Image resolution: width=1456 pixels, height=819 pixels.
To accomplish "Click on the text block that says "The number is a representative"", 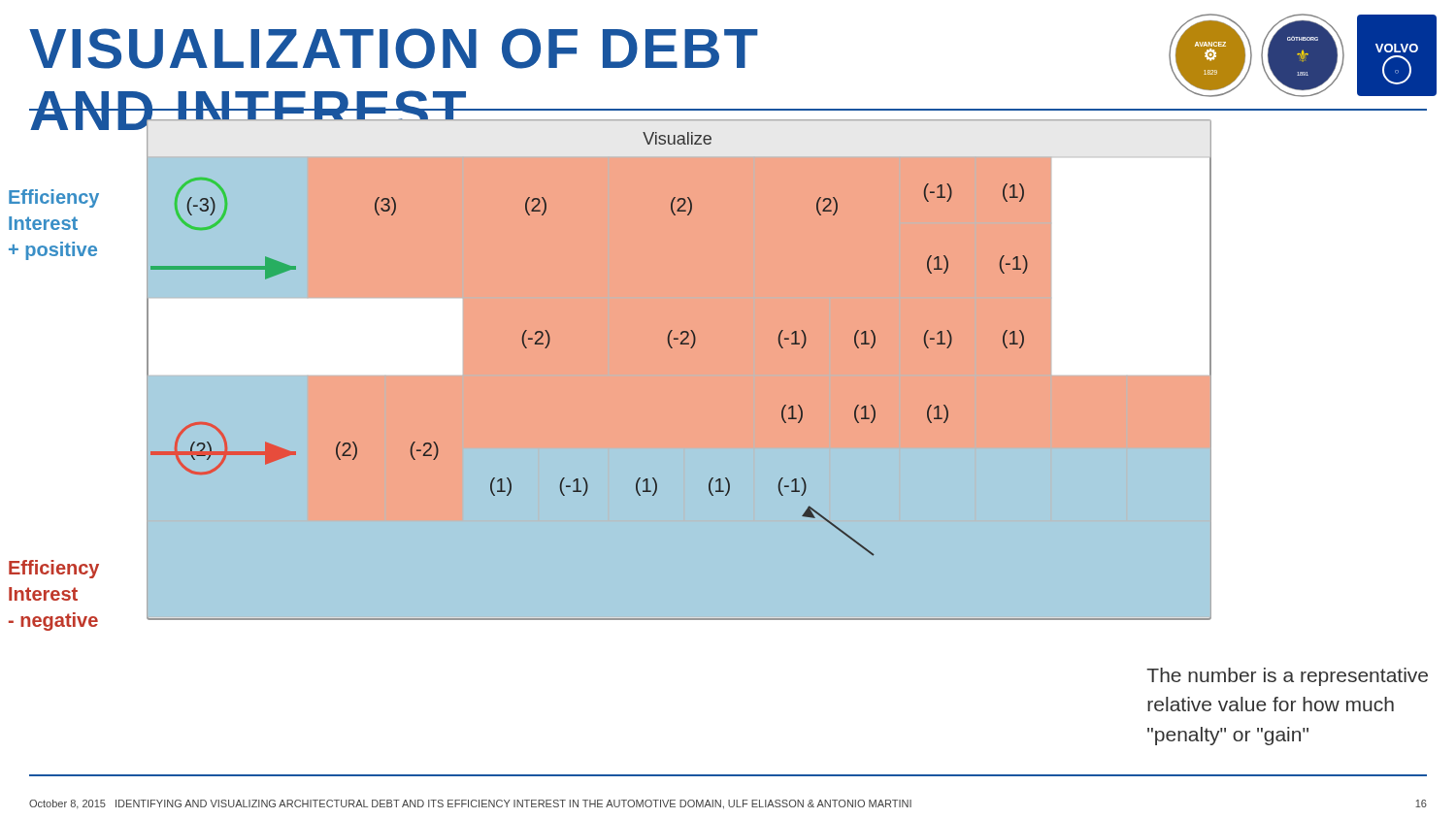I will tap(1288, 704).
